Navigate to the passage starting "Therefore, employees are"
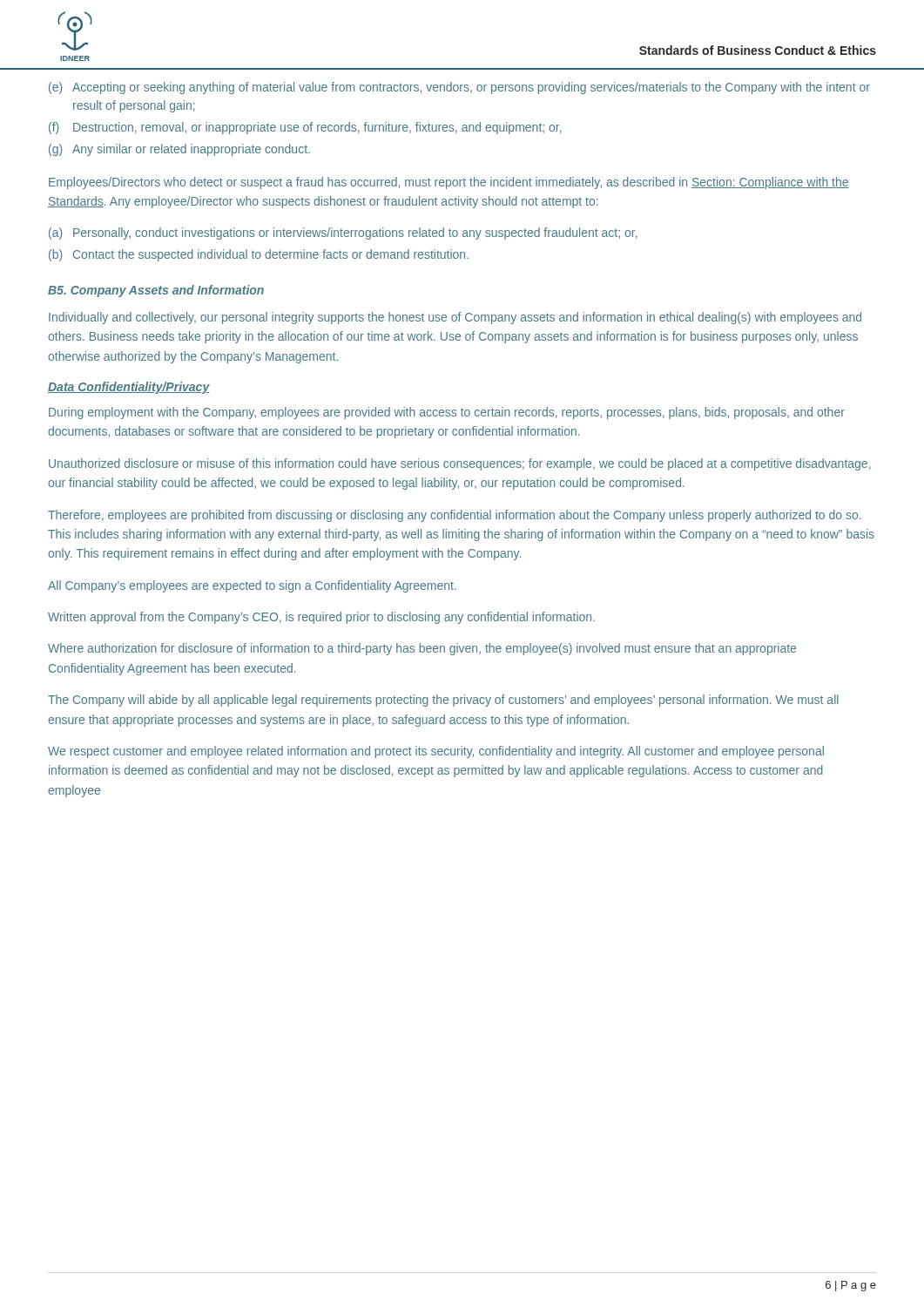The width and height of the screenshot is (924, 1307). [x=461, y=534]
